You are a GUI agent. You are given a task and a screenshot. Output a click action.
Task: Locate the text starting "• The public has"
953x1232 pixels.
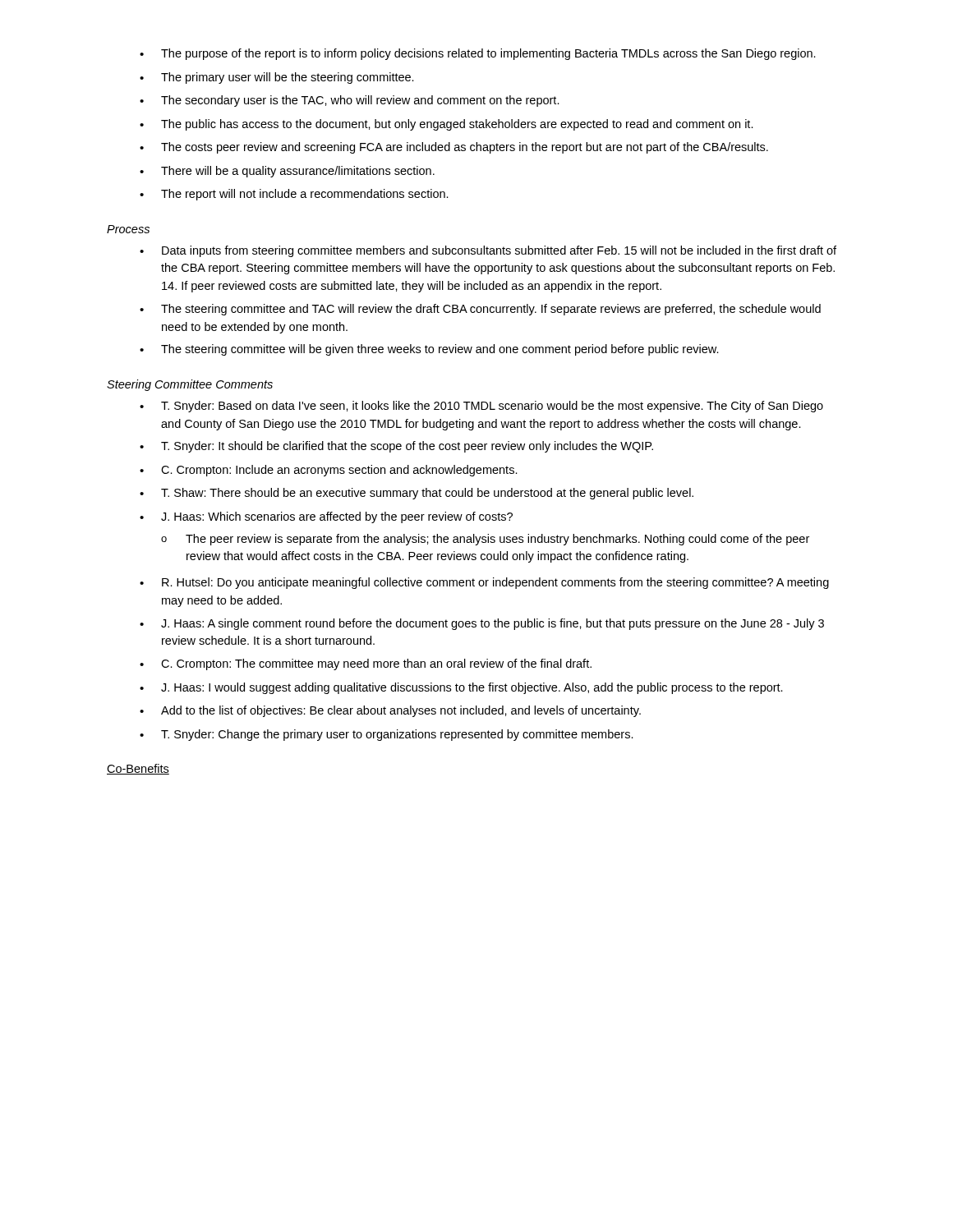click(x=493, y=125)
